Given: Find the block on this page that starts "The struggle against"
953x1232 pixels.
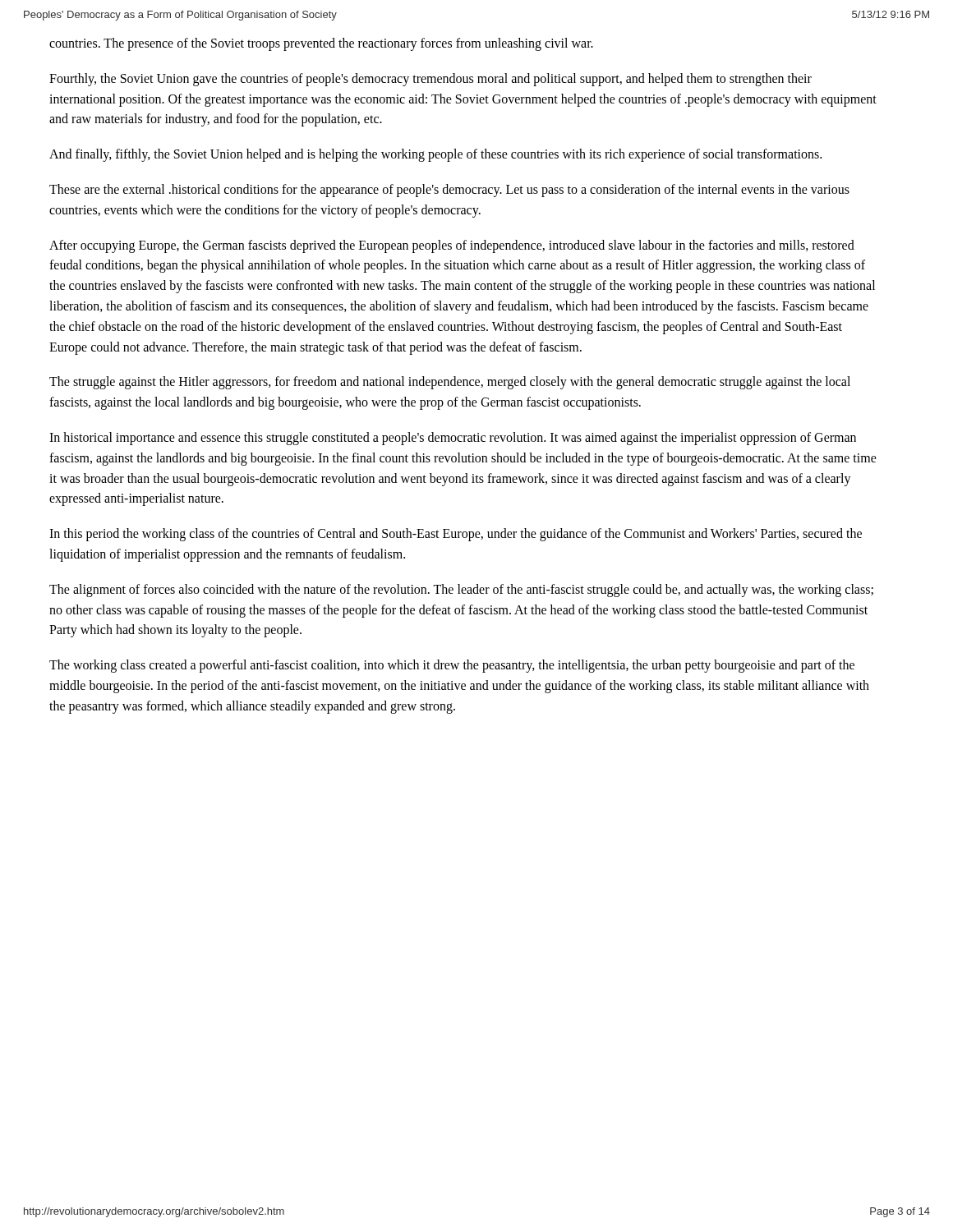Looking at the screenshot, I should tap(450, 392).
